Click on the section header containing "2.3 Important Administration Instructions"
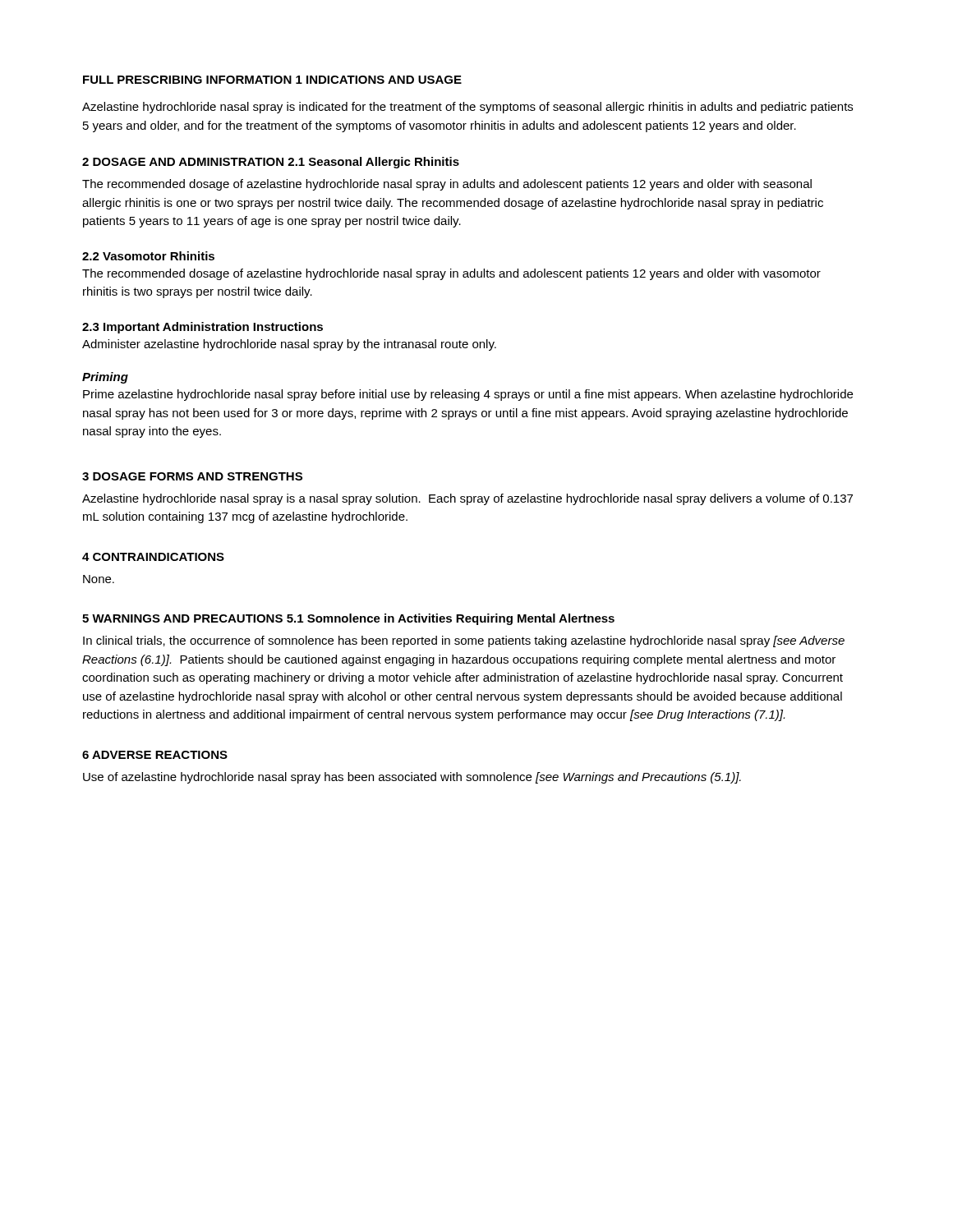 tap(203, 326)
